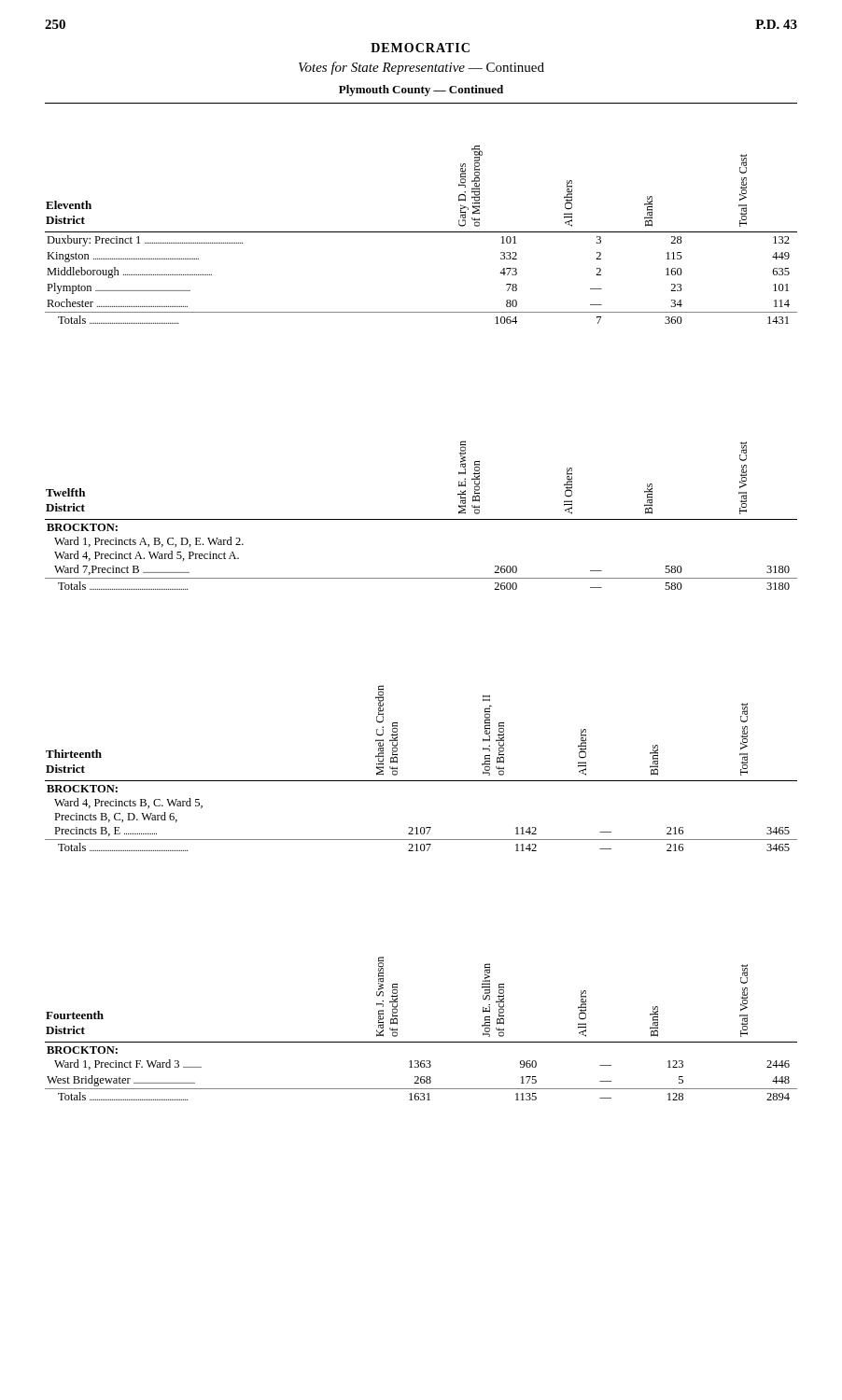Locate the title that reads "Votes for State Representative —"
Image resolution: width=842 pixels, height=1400 pixels.
pos(421,67)
